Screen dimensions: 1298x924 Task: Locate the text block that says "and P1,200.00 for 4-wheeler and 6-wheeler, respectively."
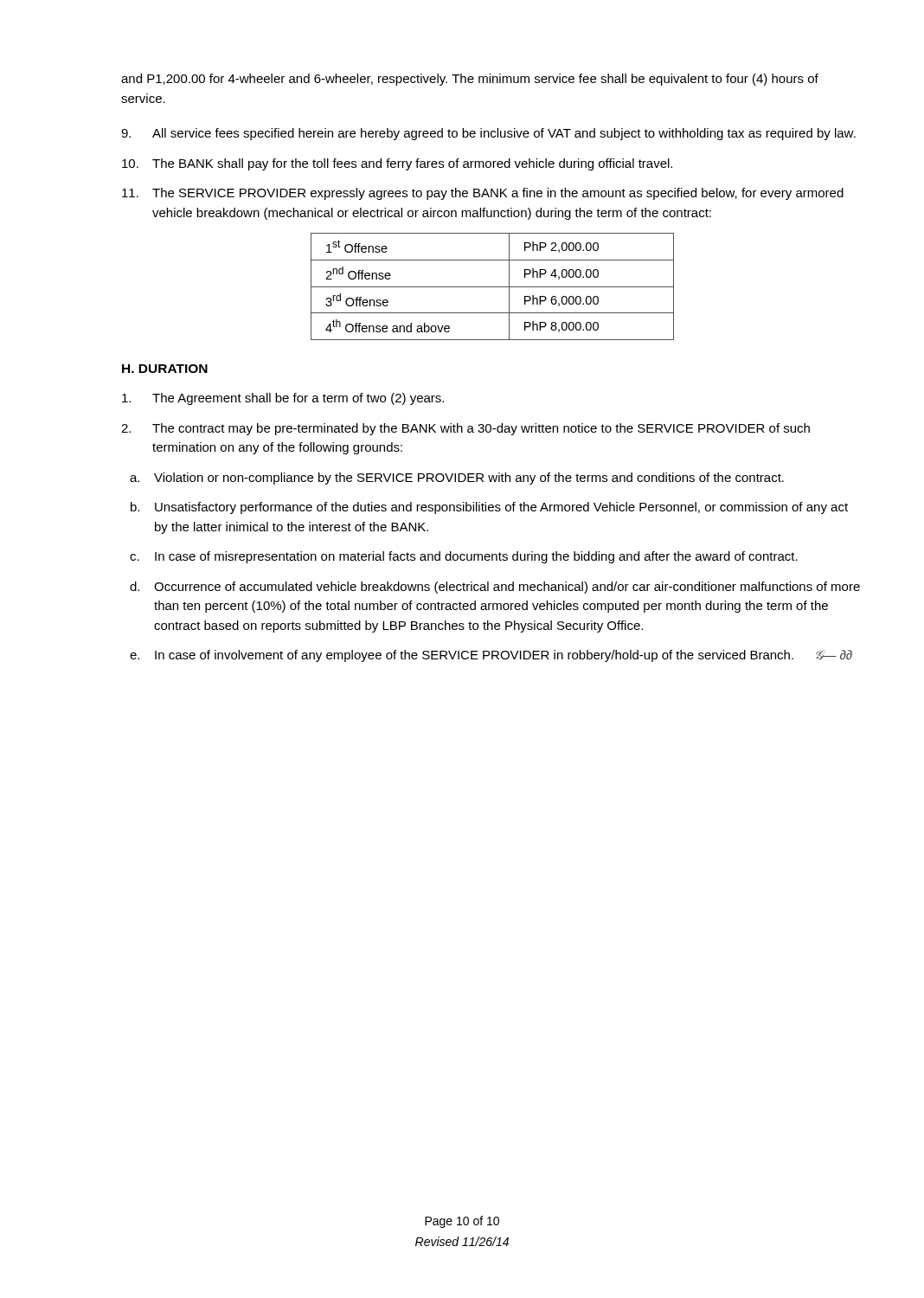point(470,88)
